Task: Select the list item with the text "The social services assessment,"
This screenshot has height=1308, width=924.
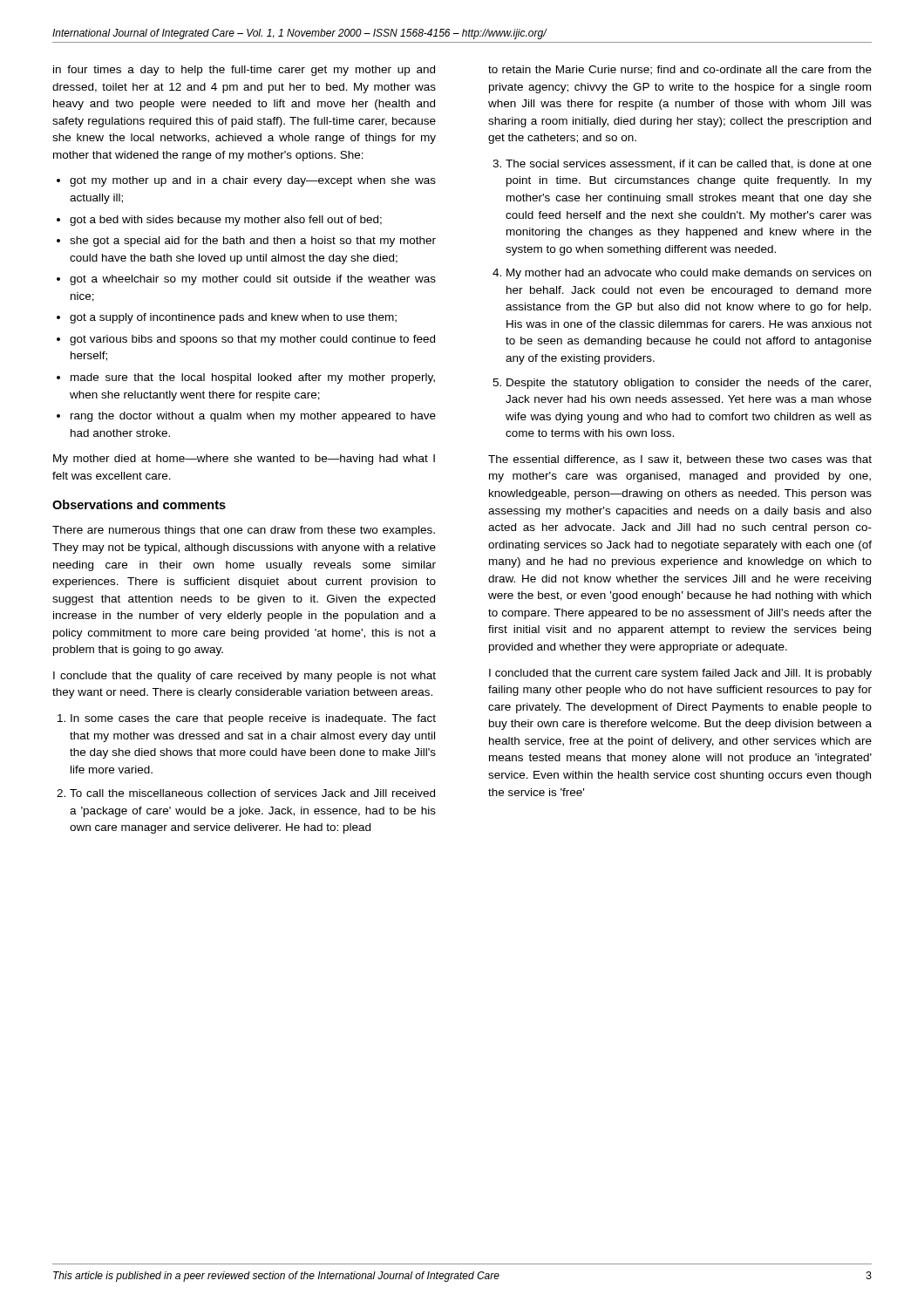Action: (689, 206)
